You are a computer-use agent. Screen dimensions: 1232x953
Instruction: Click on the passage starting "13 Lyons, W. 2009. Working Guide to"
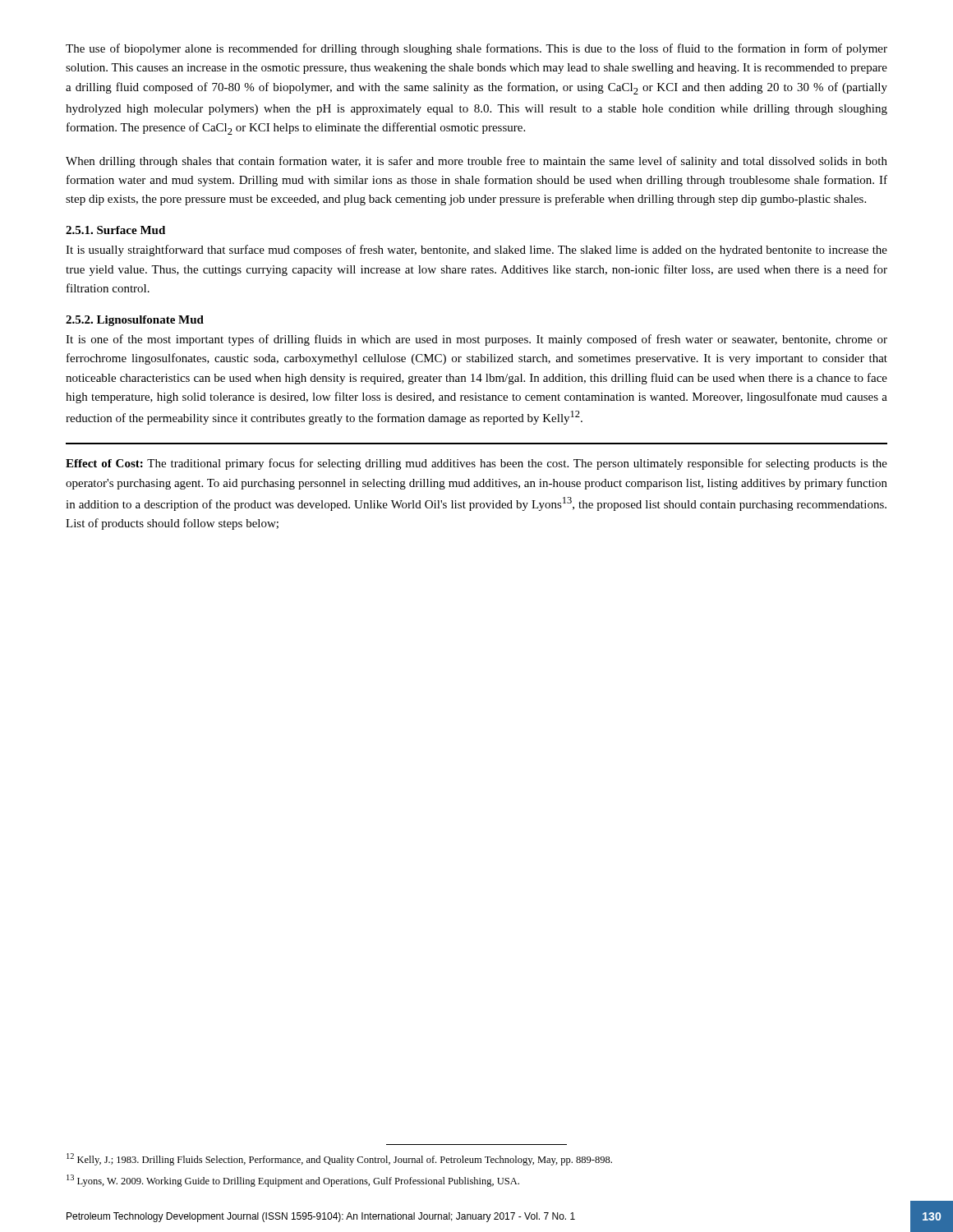click(293, 1180)
